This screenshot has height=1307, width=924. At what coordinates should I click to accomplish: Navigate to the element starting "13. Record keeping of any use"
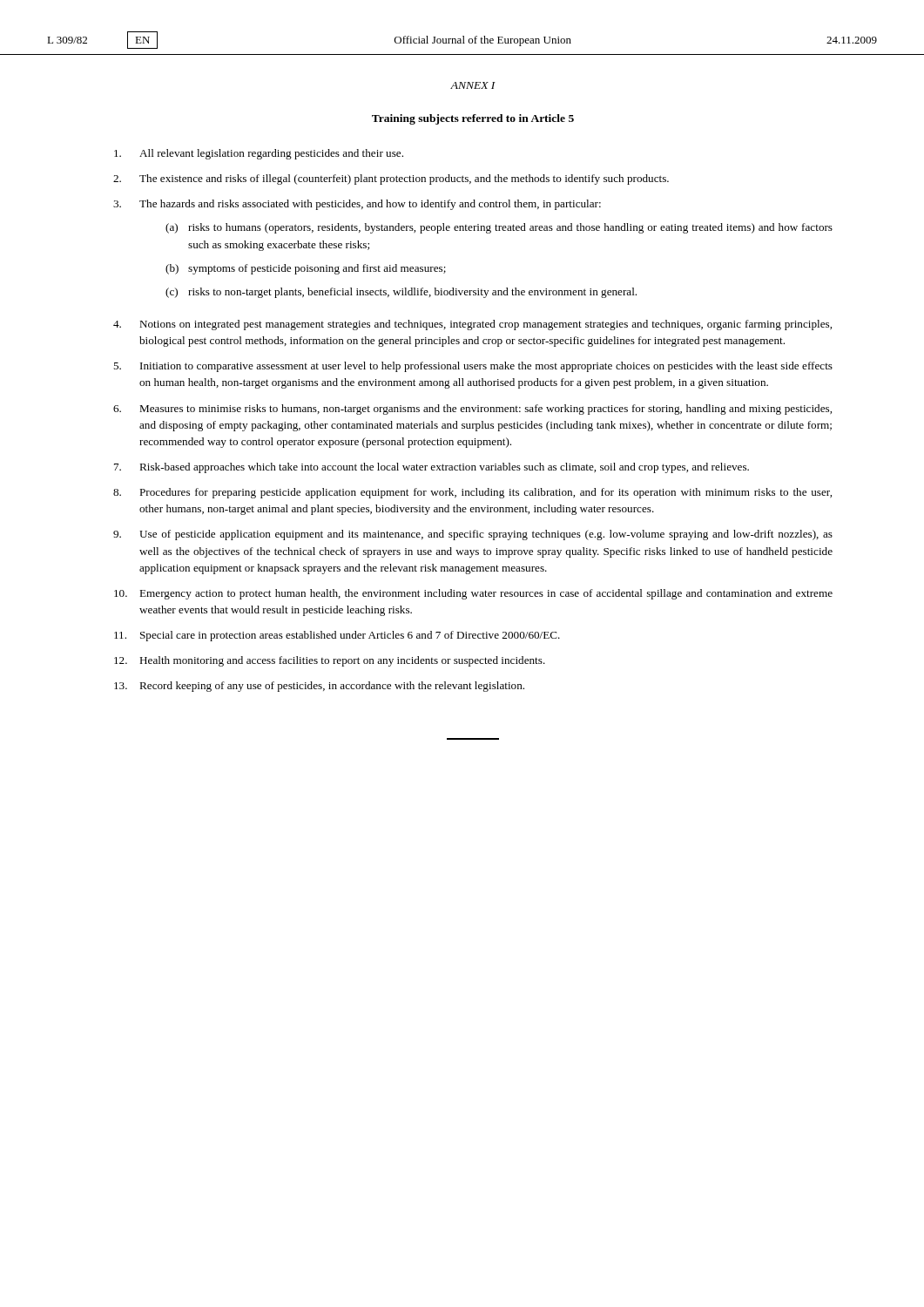[473, 686]
